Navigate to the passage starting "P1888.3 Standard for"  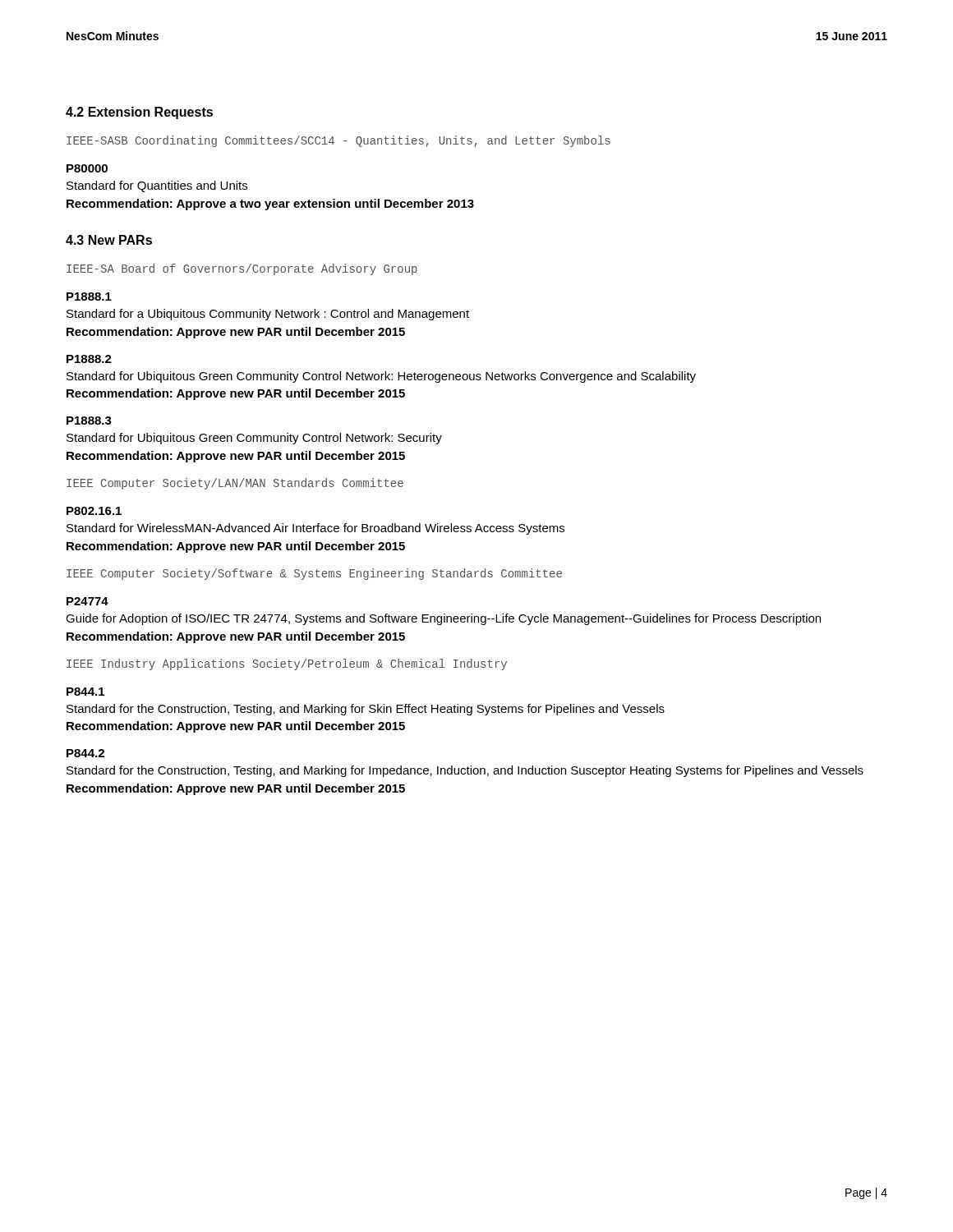point(89,421)
